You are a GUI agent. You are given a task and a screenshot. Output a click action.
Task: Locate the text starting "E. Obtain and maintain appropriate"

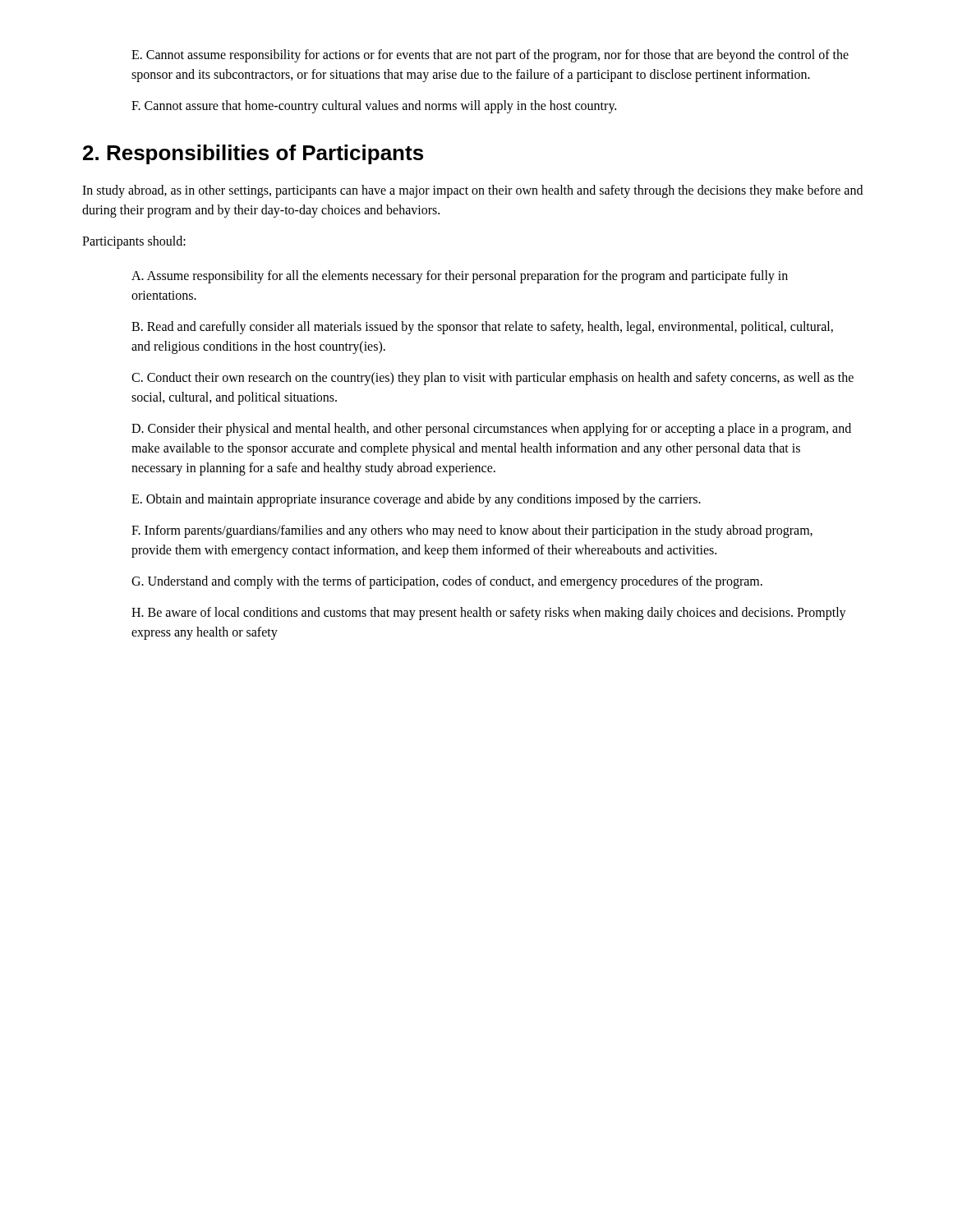point(416,499)
